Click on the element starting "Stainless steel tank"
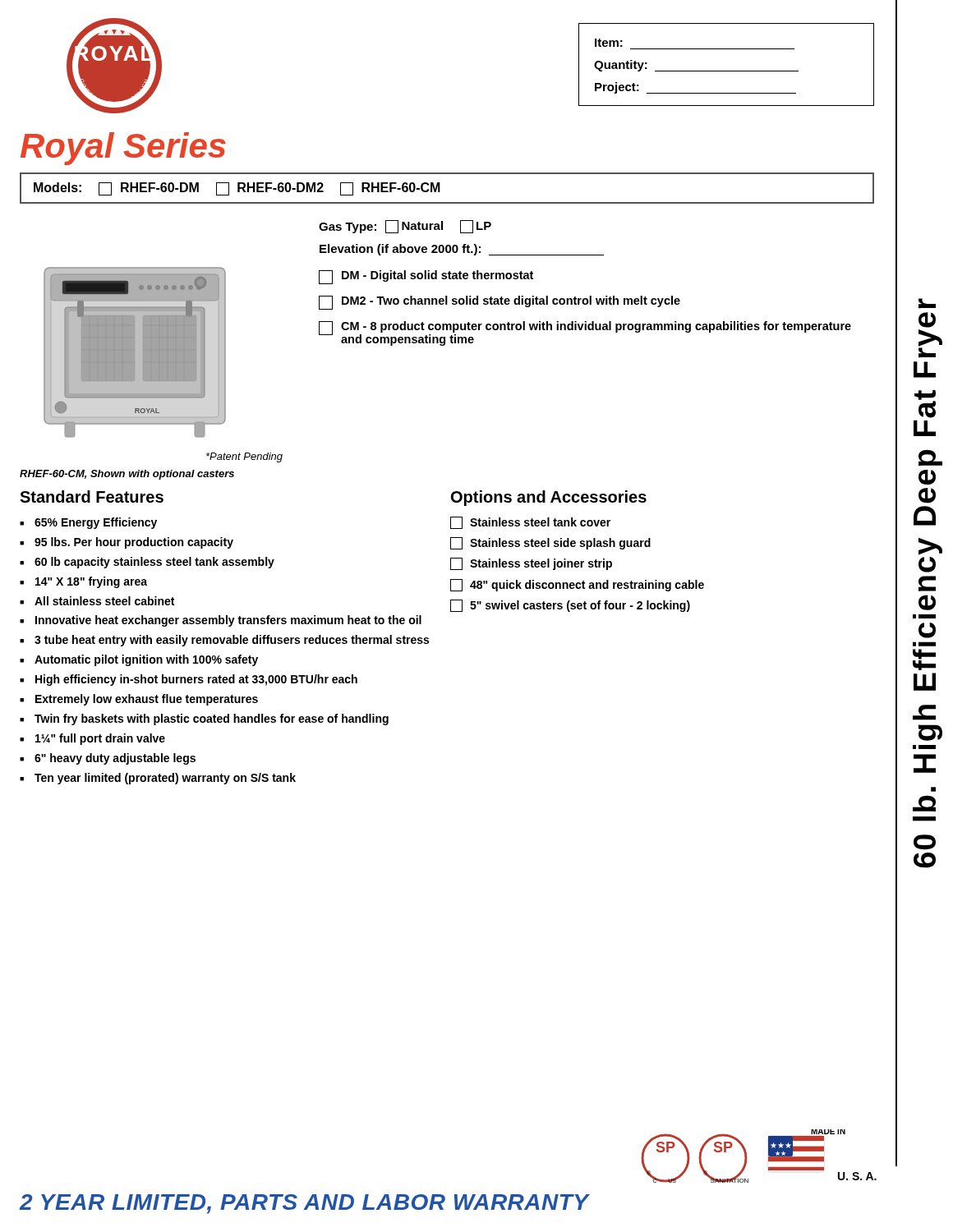 [x=540, y=522]
